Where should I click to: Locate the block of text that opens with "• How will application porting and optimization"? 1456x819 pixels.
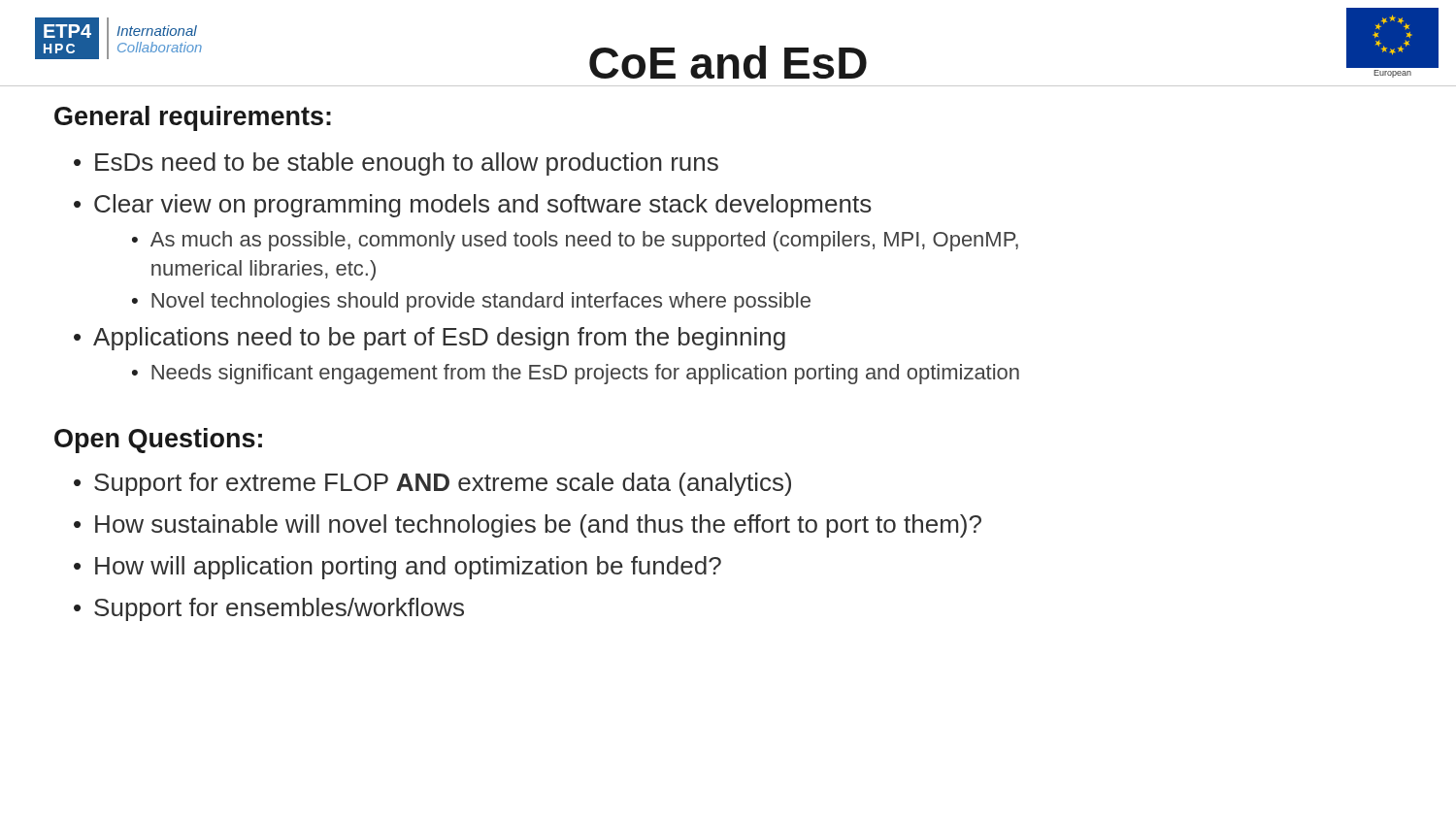(x=397, y=567)
